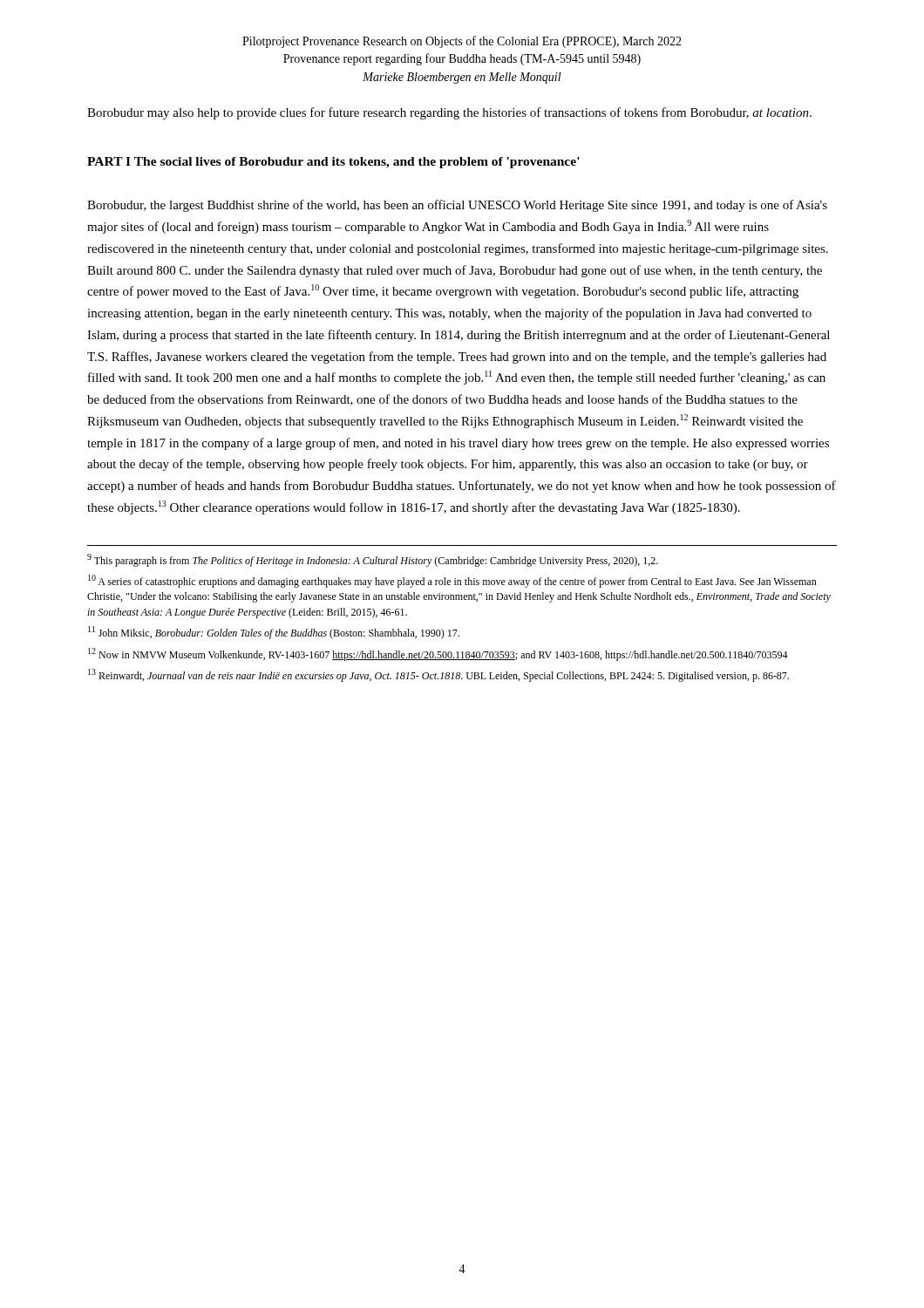
Task: Select the section header that reads "PART I The social lives"
Action: [x=334, y=161]
